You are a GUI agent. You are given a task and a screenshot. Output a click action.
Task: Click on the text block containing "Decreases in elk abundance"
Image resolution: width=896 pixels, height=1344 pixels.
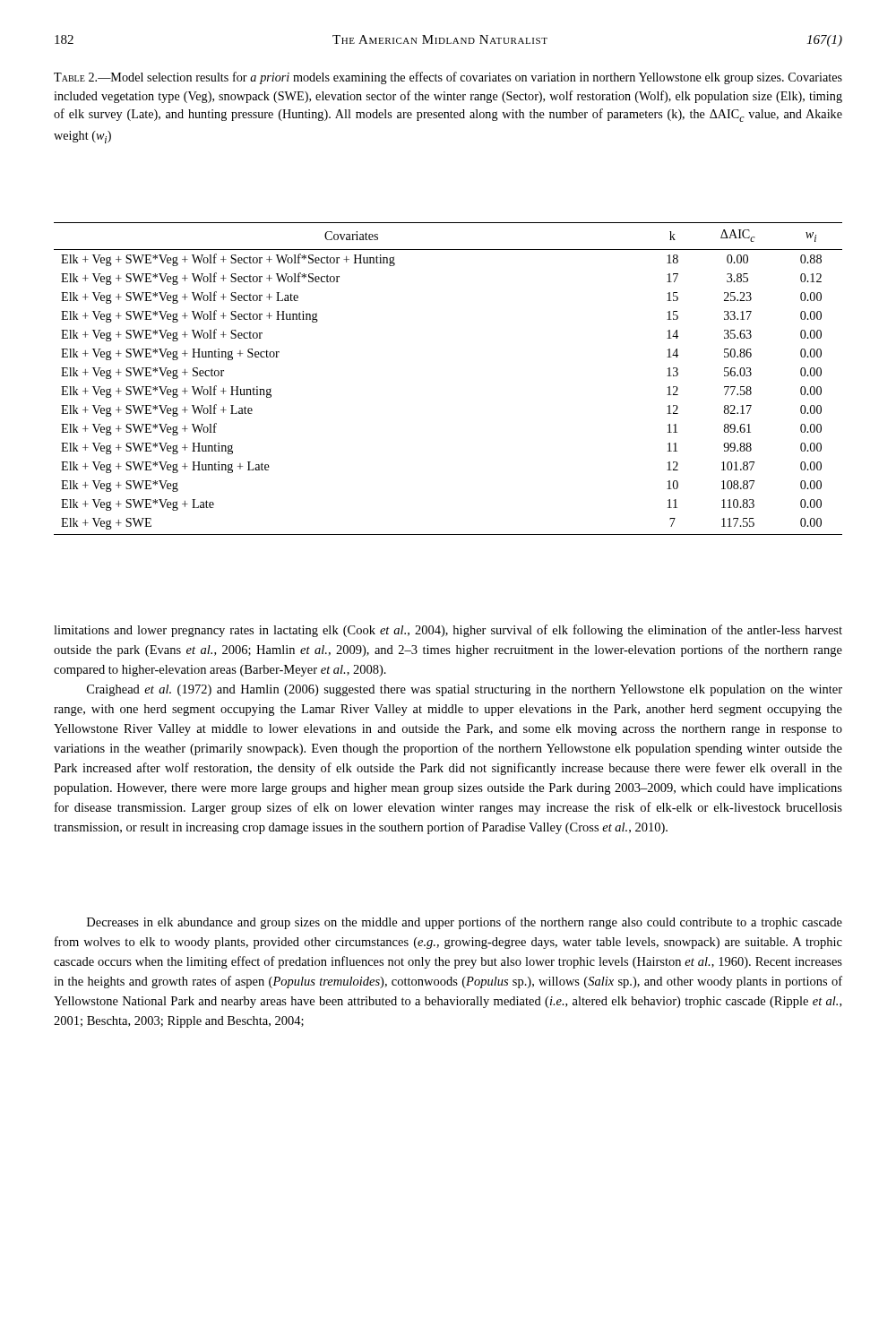coord(448,971)
